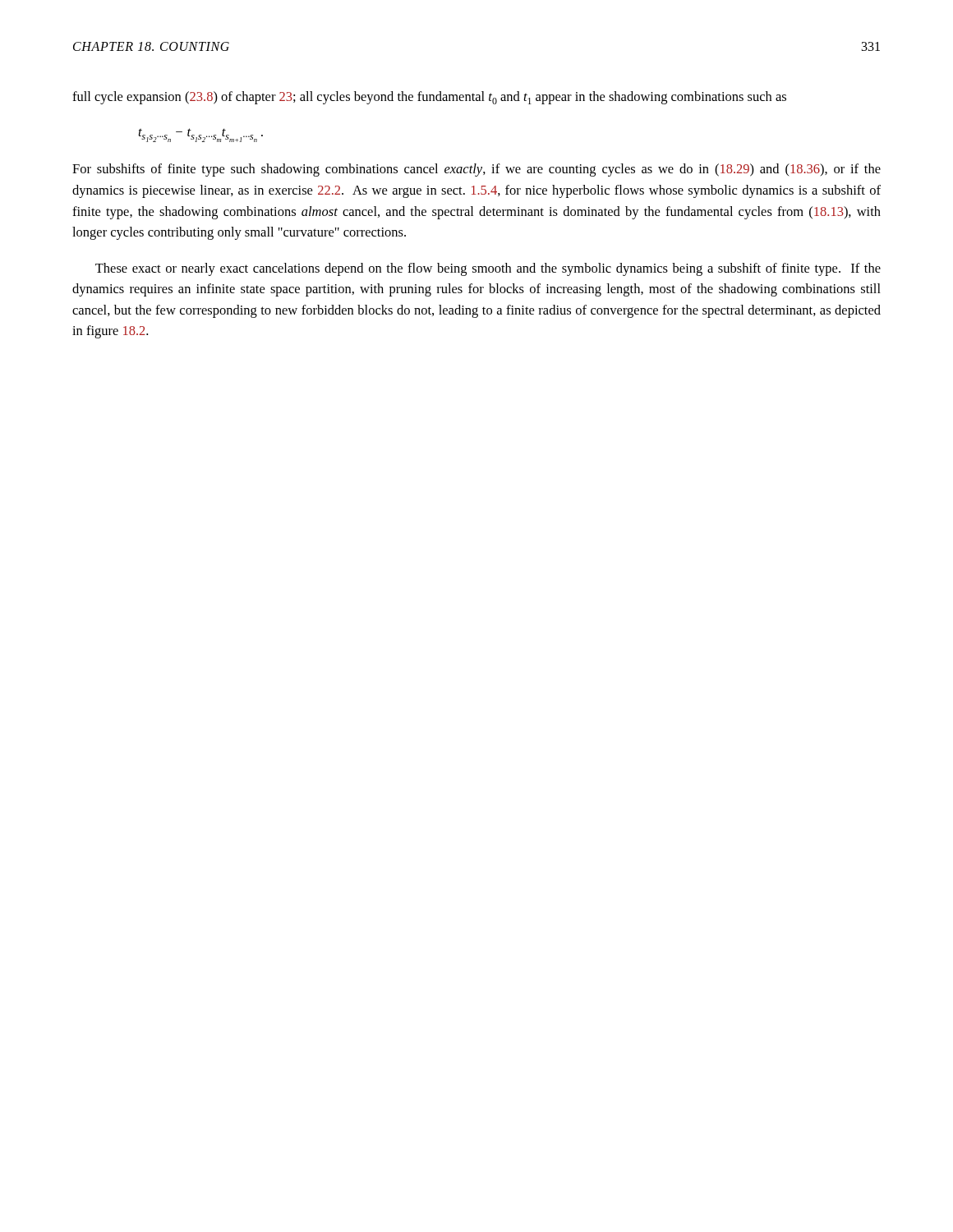
Task: Click on the text block containing "For subshifts of finite"
Action: click(476, 201)
